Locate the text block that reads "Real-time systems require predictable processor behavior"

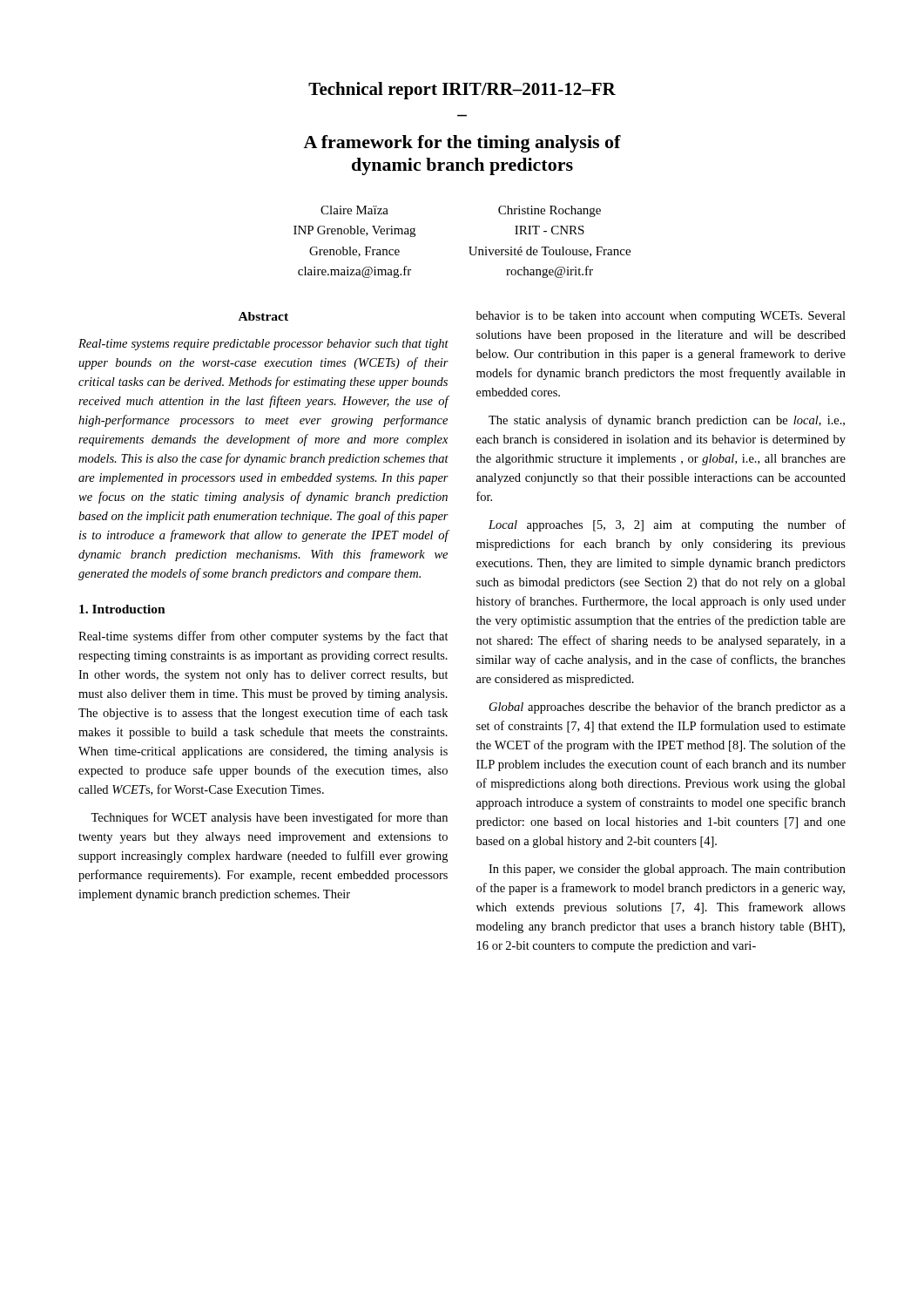[x=263, y=458]
